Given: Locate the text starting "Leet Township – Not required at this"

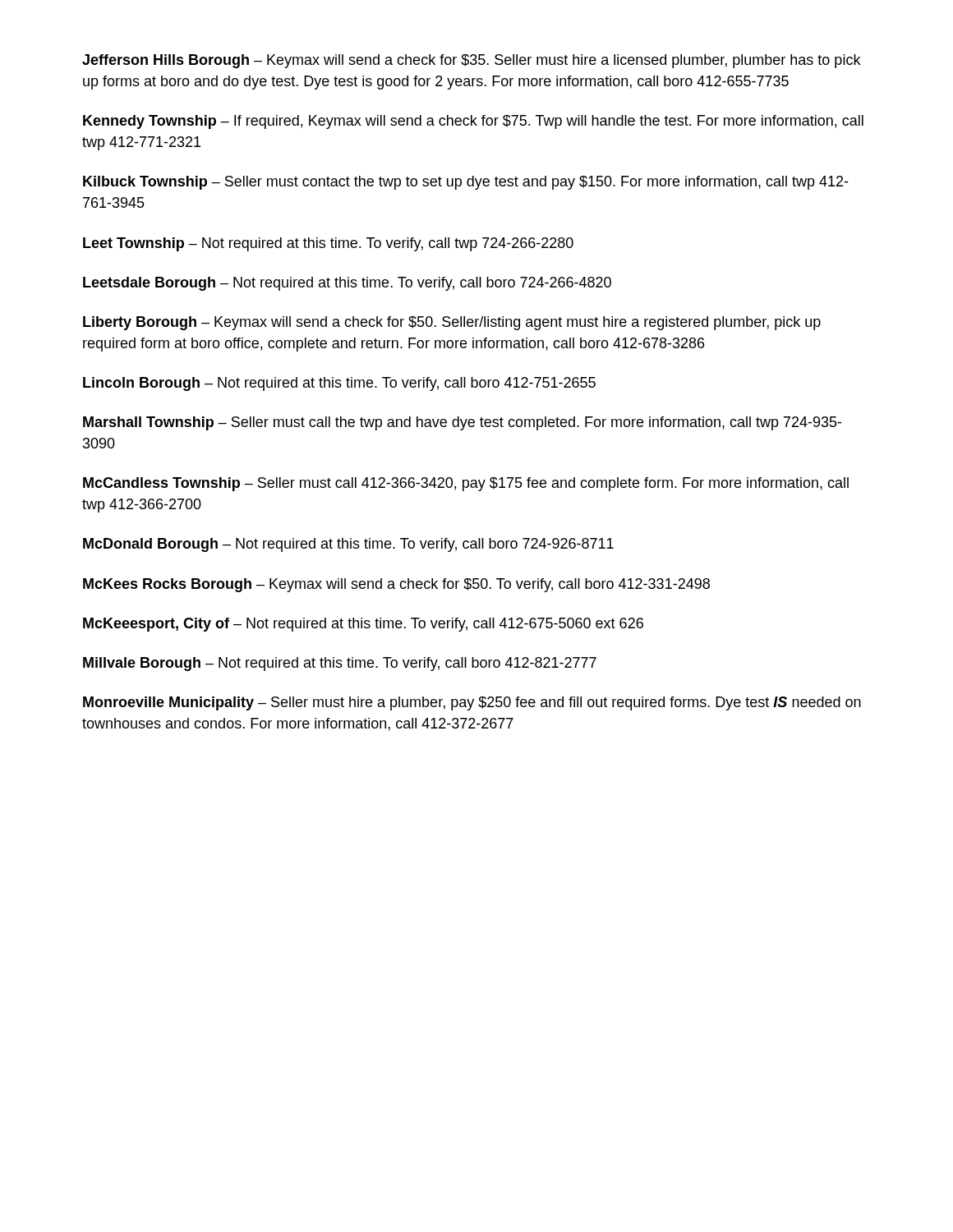Looking at the screenshot, I should pyautogui.click(x=328, y=243).
